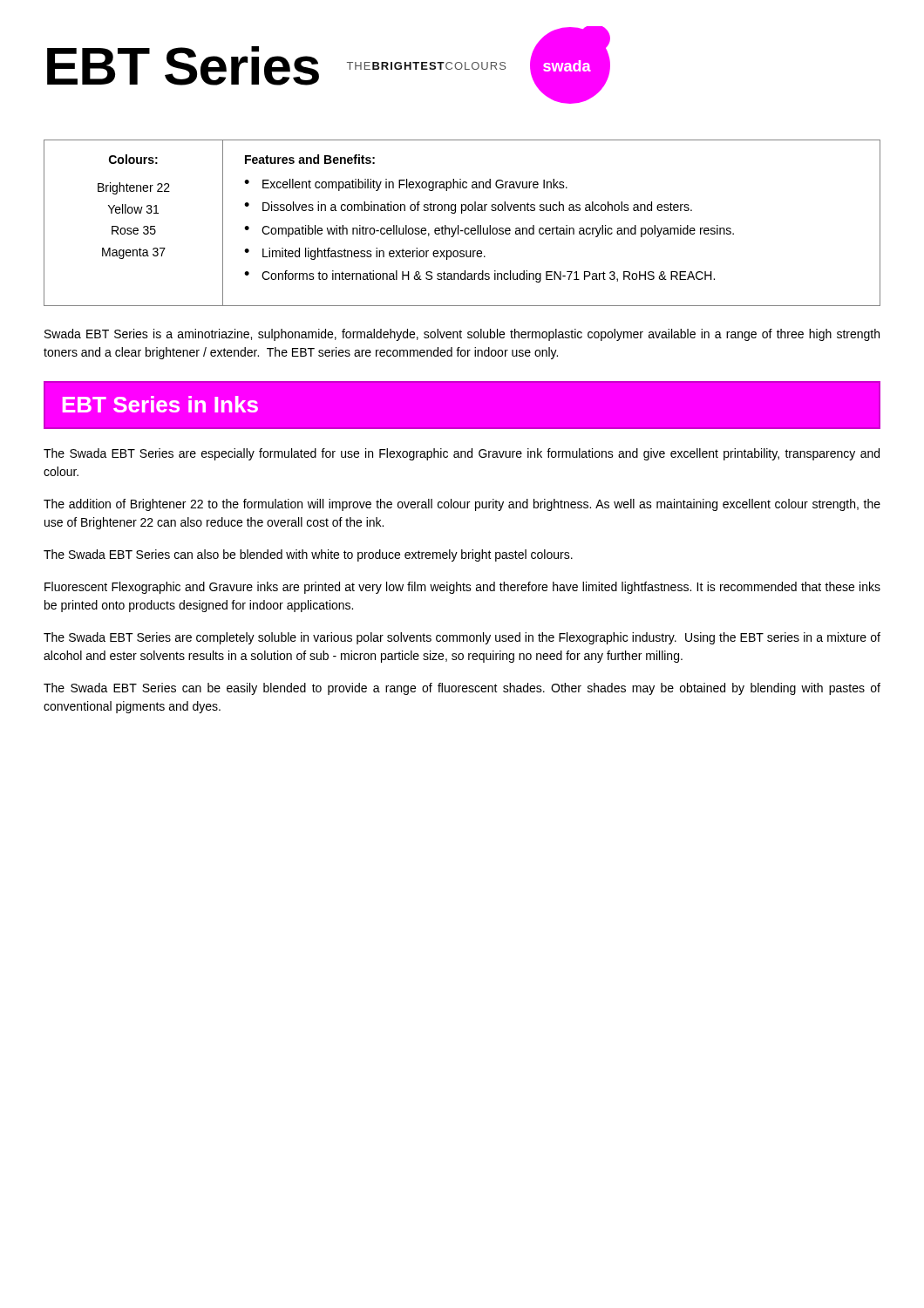Find the passage starting "Swada EBT Series is"
This screenshot has width=924, height=1308.
[462, 344]
